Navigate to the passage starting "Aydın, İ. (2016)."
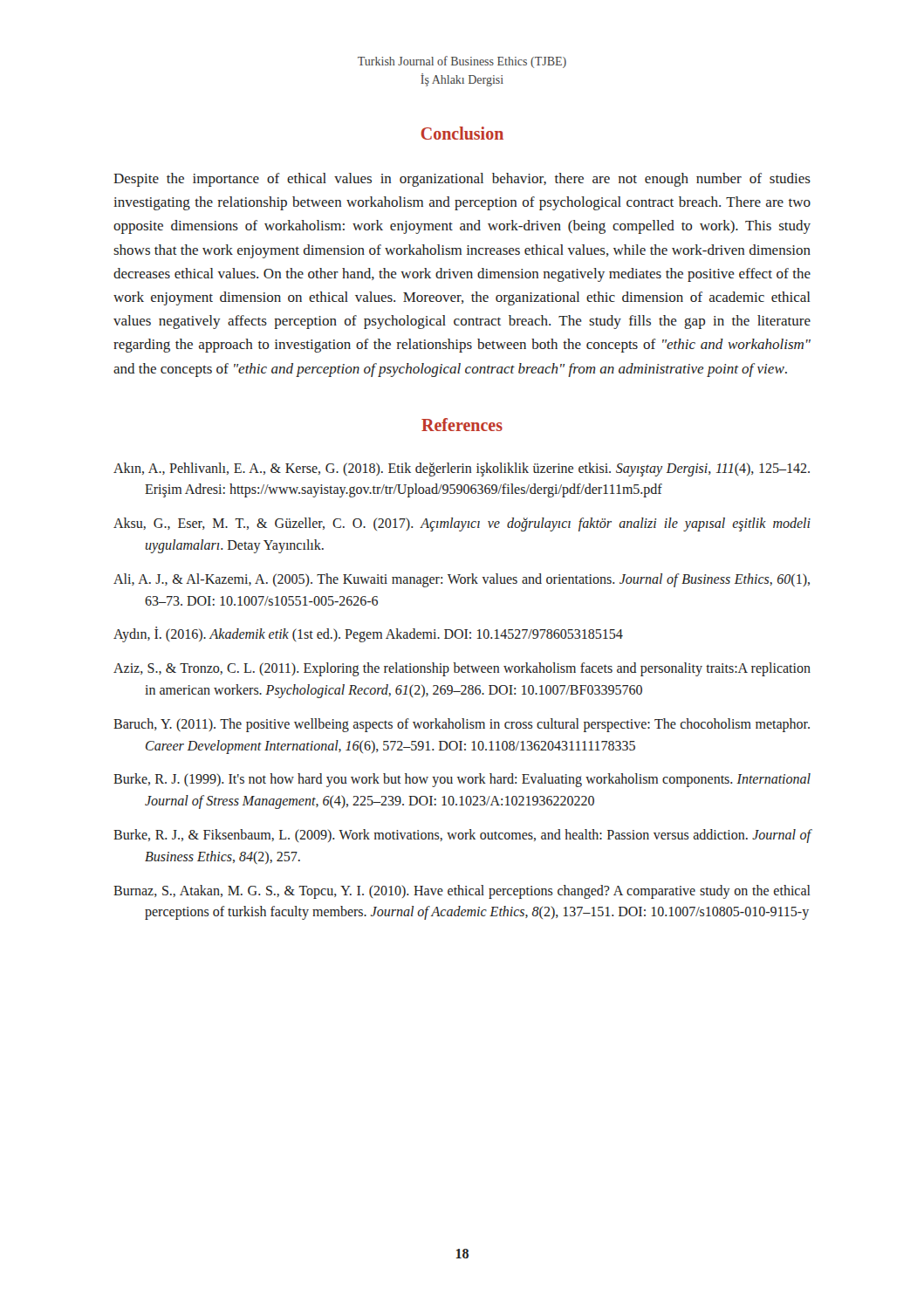 (368, 634)
